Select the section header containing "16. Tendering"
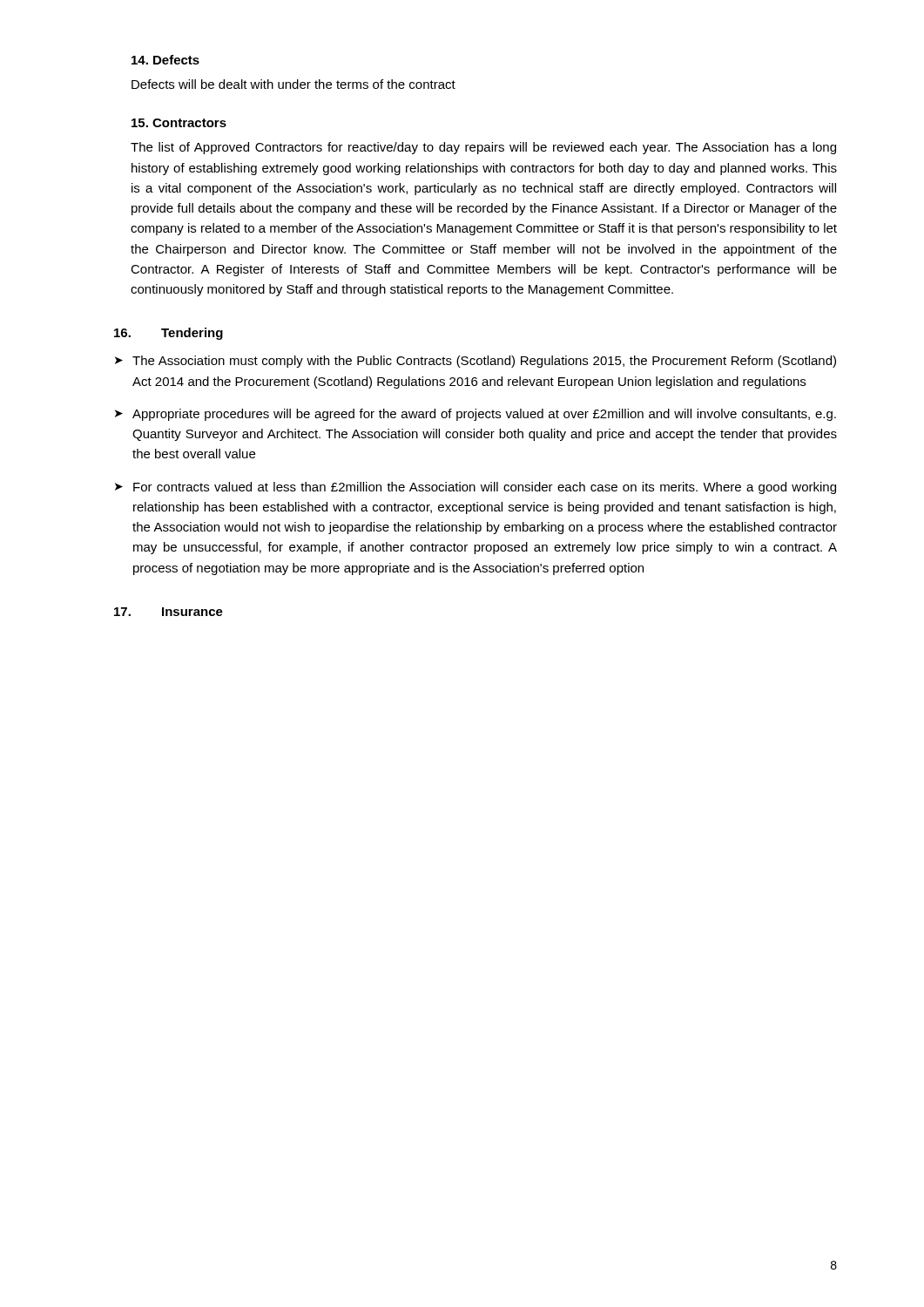 tap(168, 333)
